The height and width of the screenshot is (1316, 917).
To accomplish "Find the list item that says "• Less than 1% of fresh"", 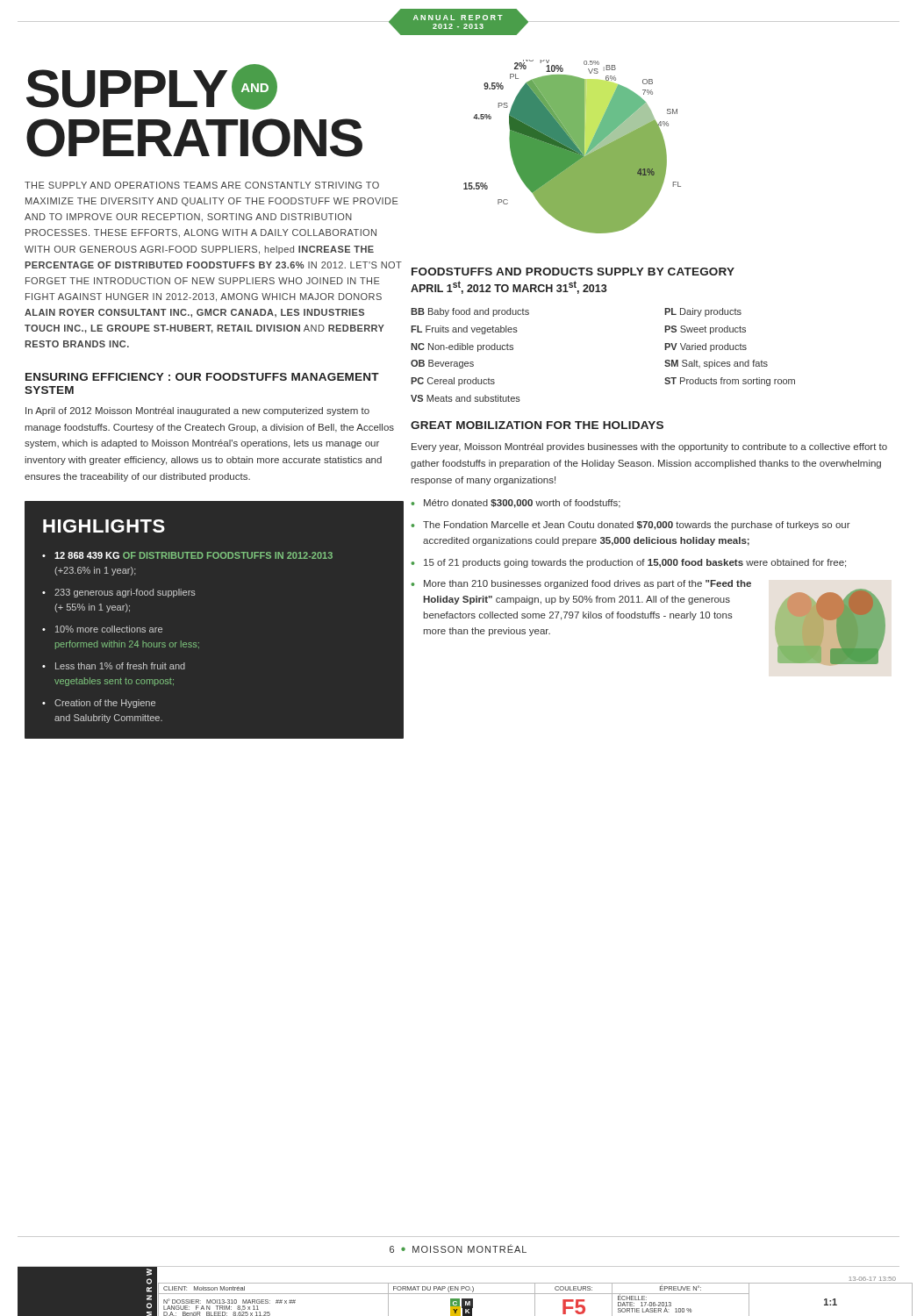I will coord(114,673).
